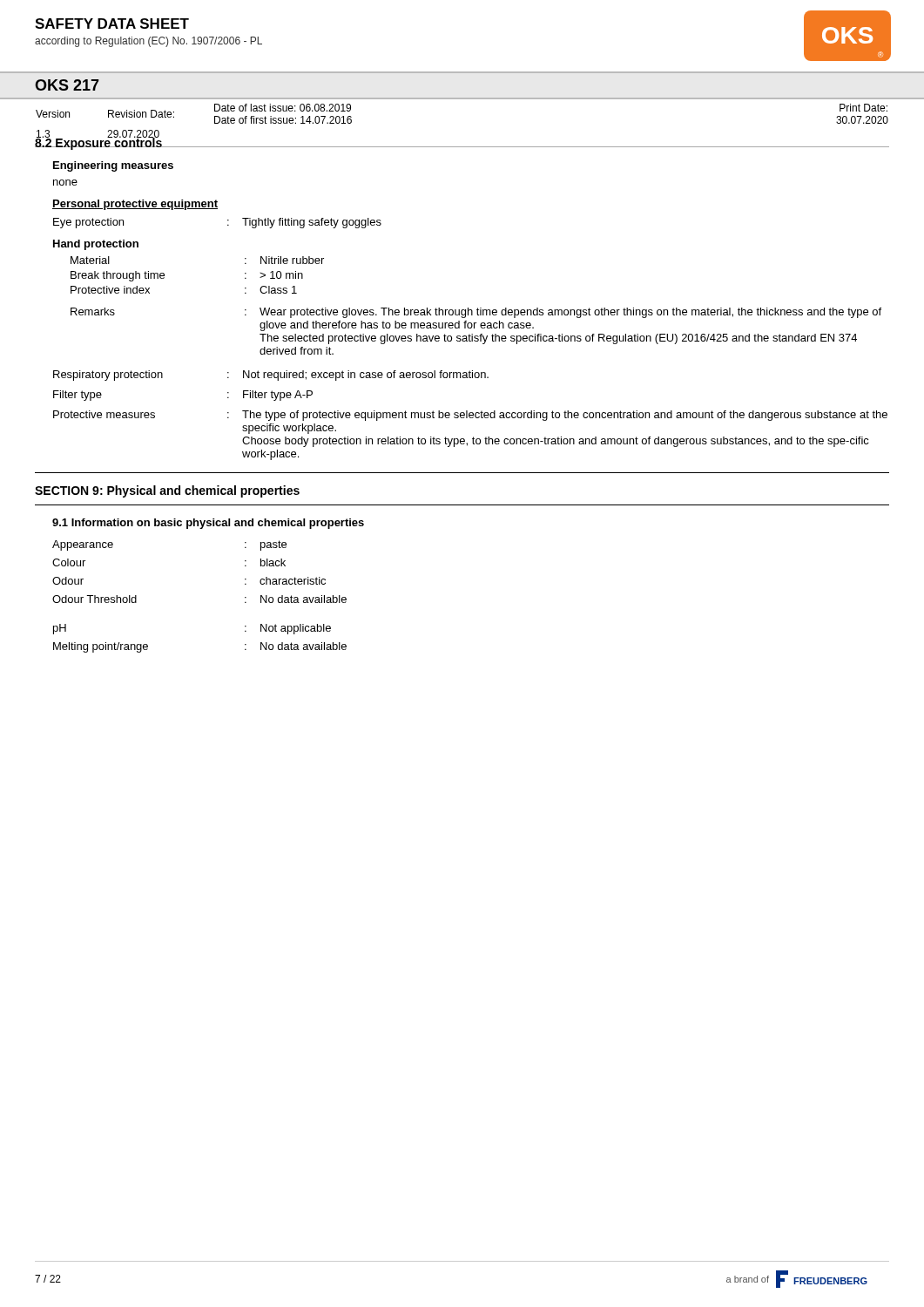Point to "Appearance : paste"
Screen dimensions: 1307x924
tap(87, 545)
